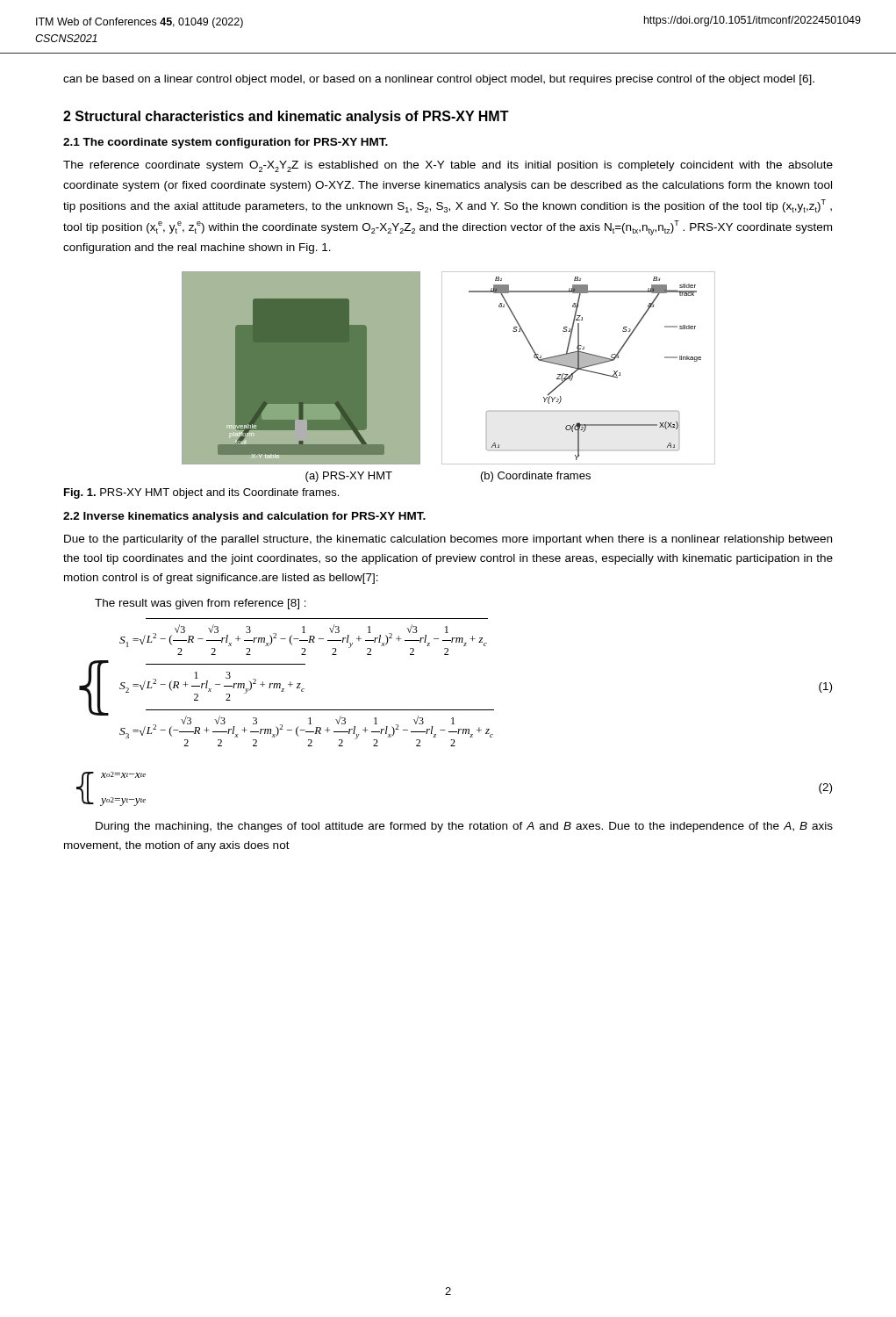Click on the section header with the text "2.2 Inverse kinematics analysis and calculation"
896x1317 pixels.
[244, 516]
